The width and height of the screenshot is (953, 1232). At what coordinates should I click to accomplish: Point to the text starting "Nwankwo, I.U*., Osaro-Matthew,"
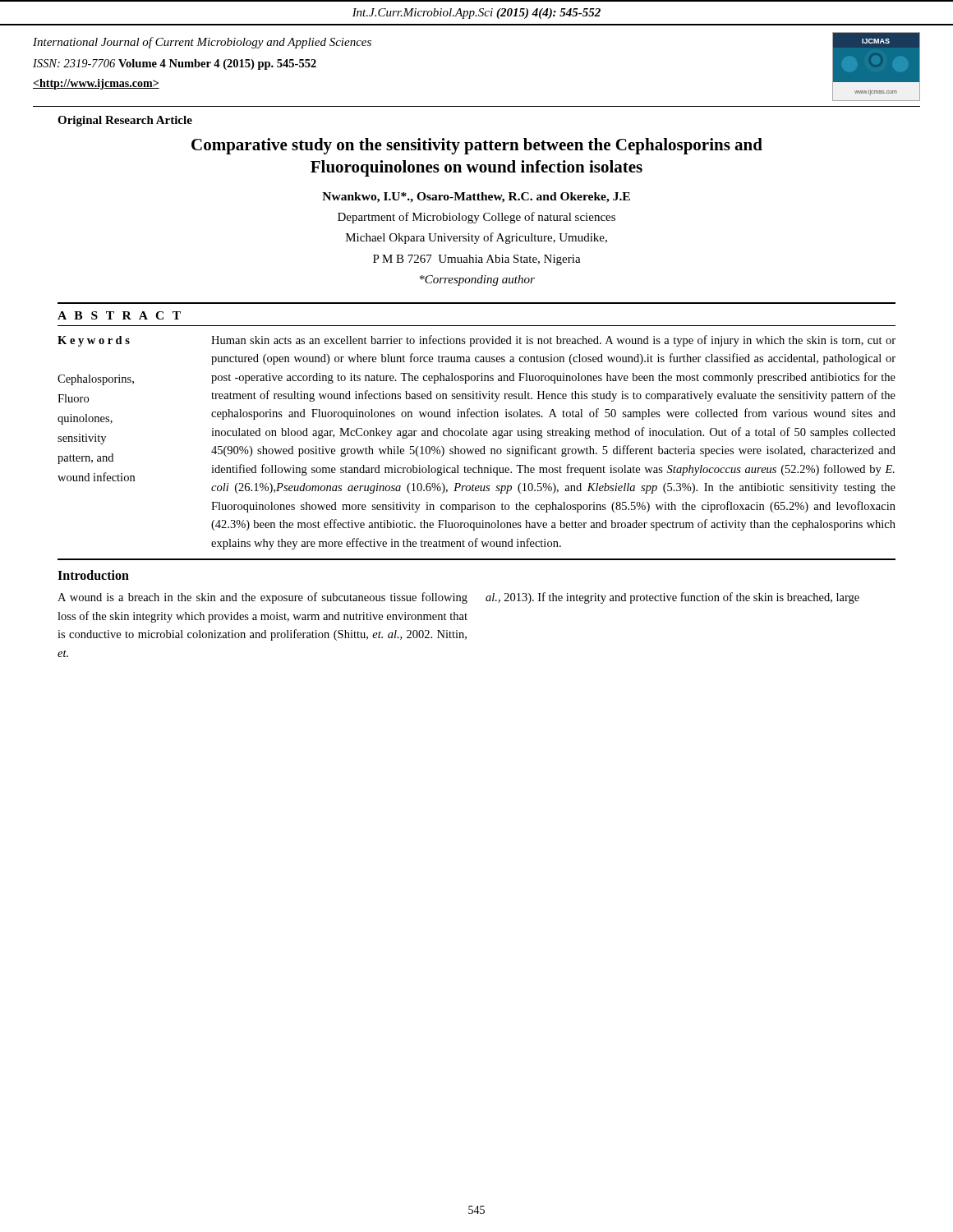476,196
